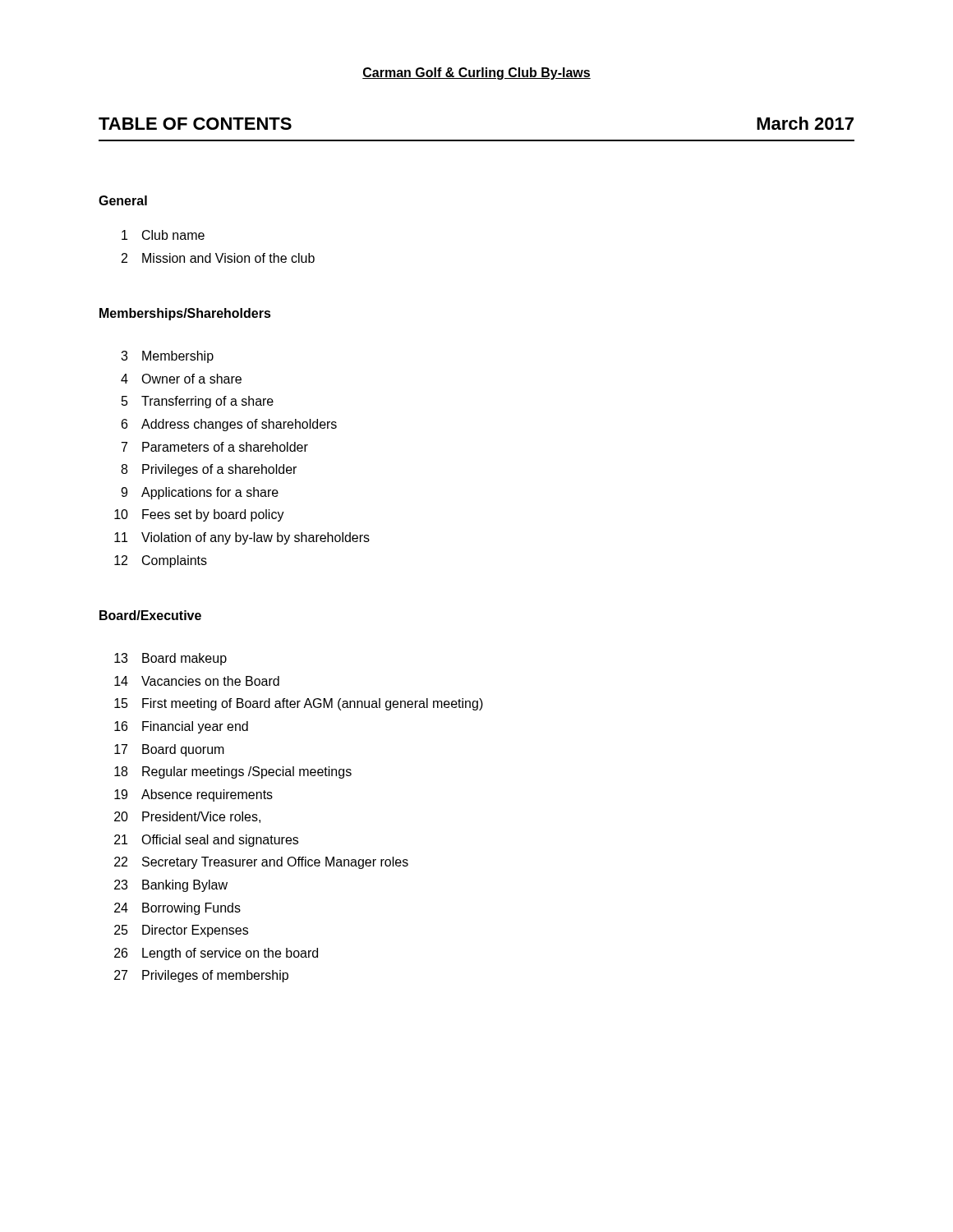Locate the list item containing "18Regular meetings /Special meetings"

tap(225, 772)
